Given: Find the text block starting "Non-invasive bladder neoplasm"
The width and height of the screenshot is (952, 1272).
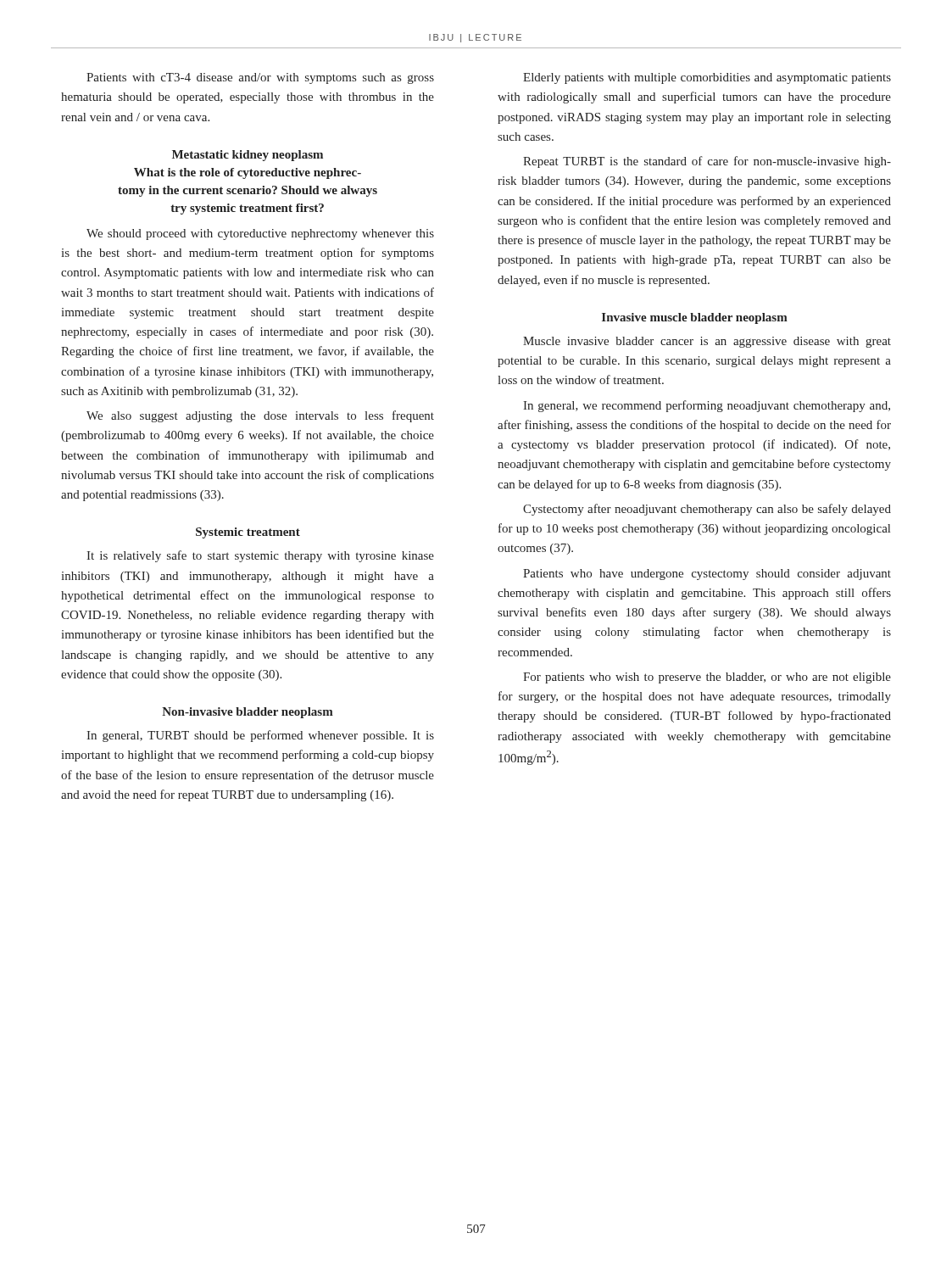Looking at the screenshot, I should pyautogui.click(x=248, y=711).
